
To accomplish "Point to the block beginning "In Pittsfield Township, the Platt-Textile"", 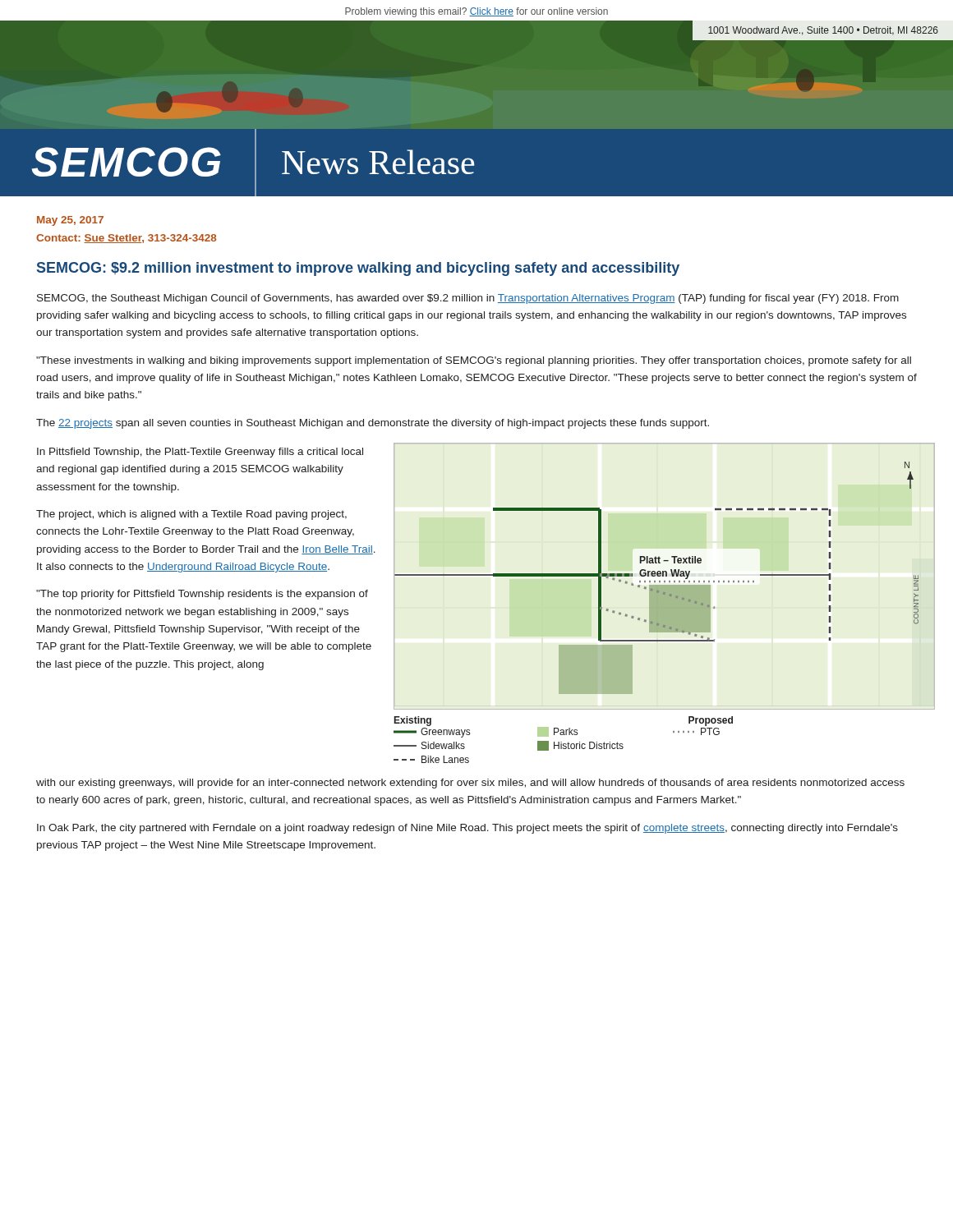I will click(x=200, y=469).
